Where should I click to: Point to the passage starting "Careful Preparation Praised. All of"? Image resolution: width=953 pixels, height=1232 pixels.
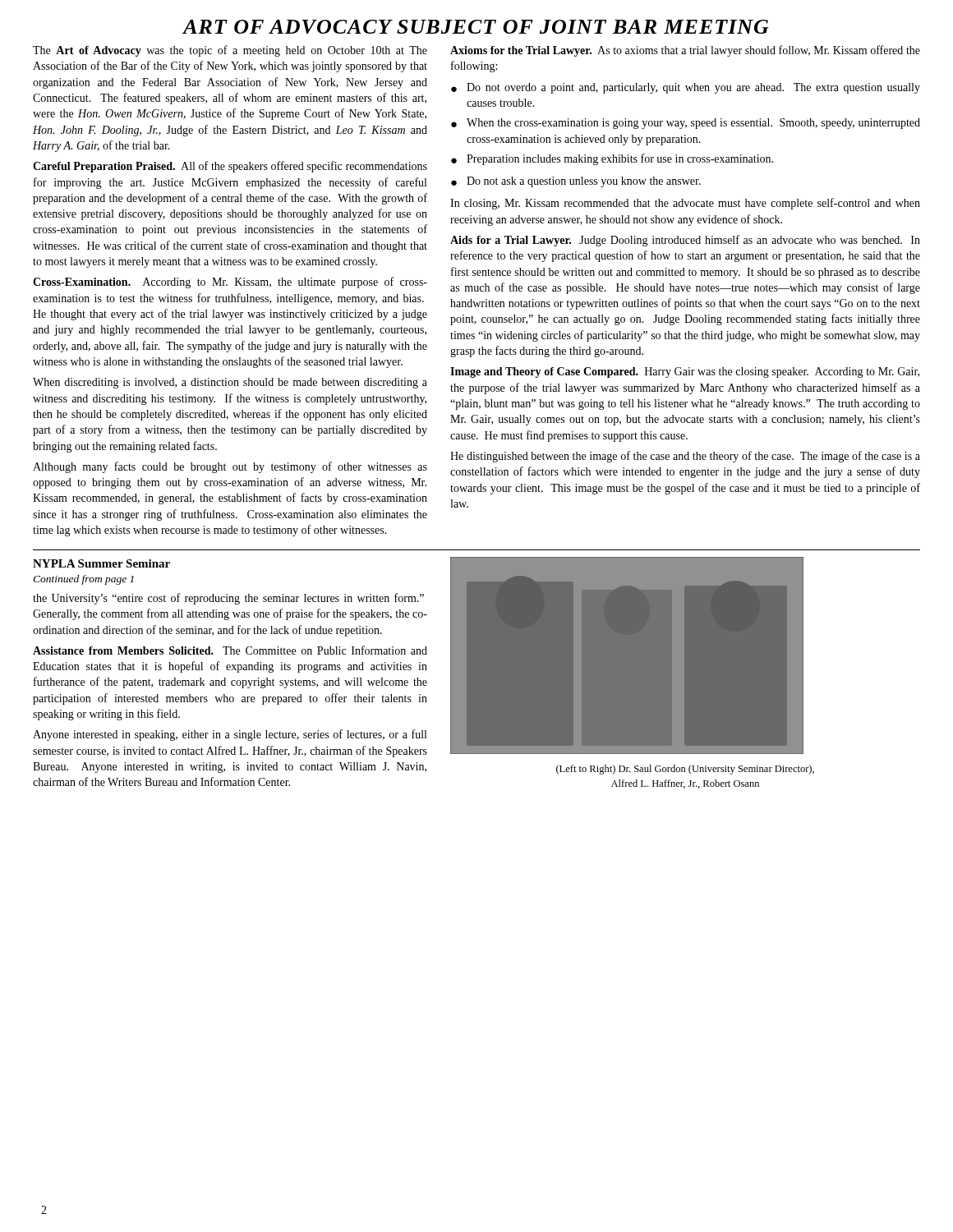[230, 214]
